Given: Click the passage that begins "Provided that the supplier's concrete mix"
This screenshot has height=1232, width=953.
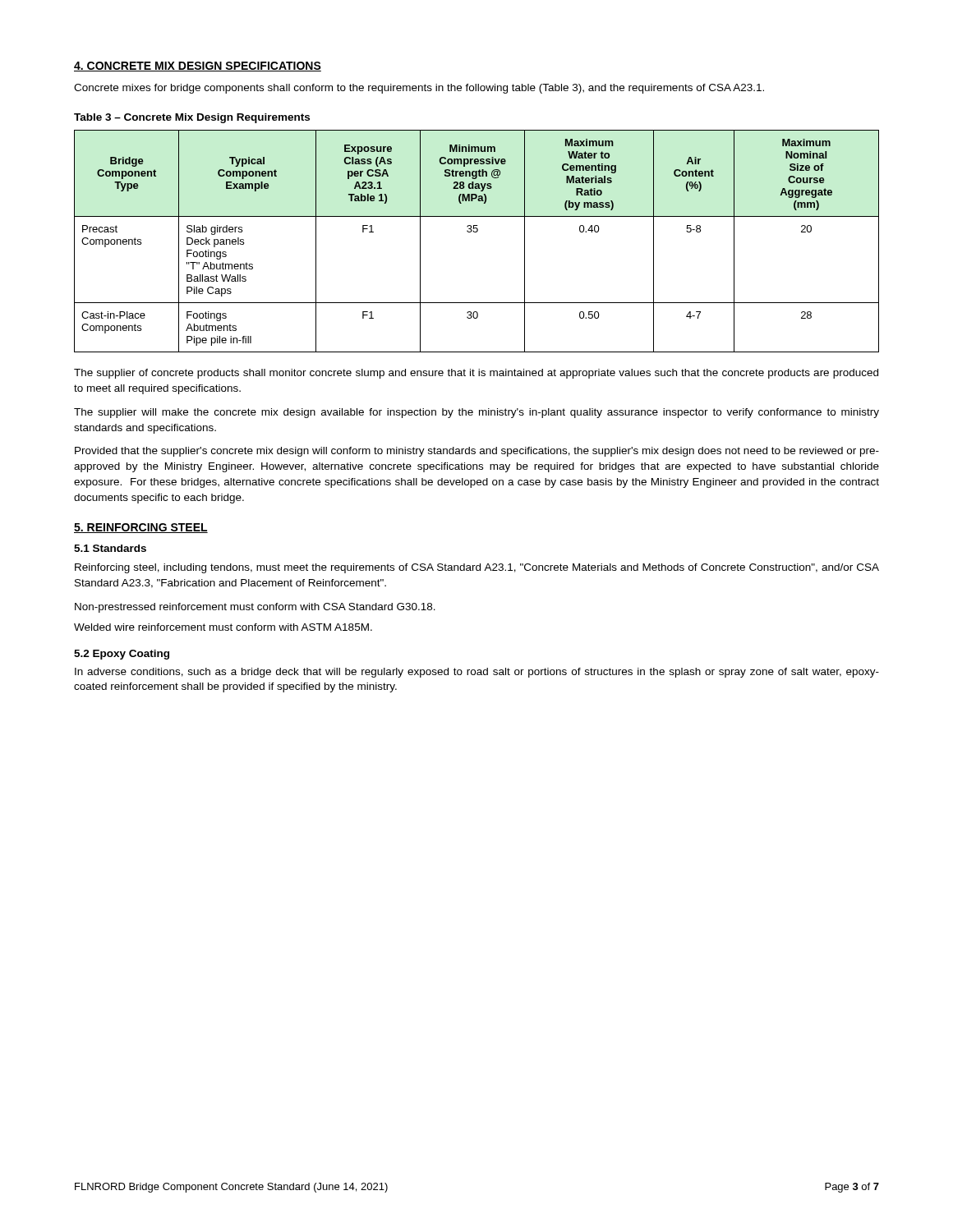Looking at the screenshot, I should (x=476, y=474).
